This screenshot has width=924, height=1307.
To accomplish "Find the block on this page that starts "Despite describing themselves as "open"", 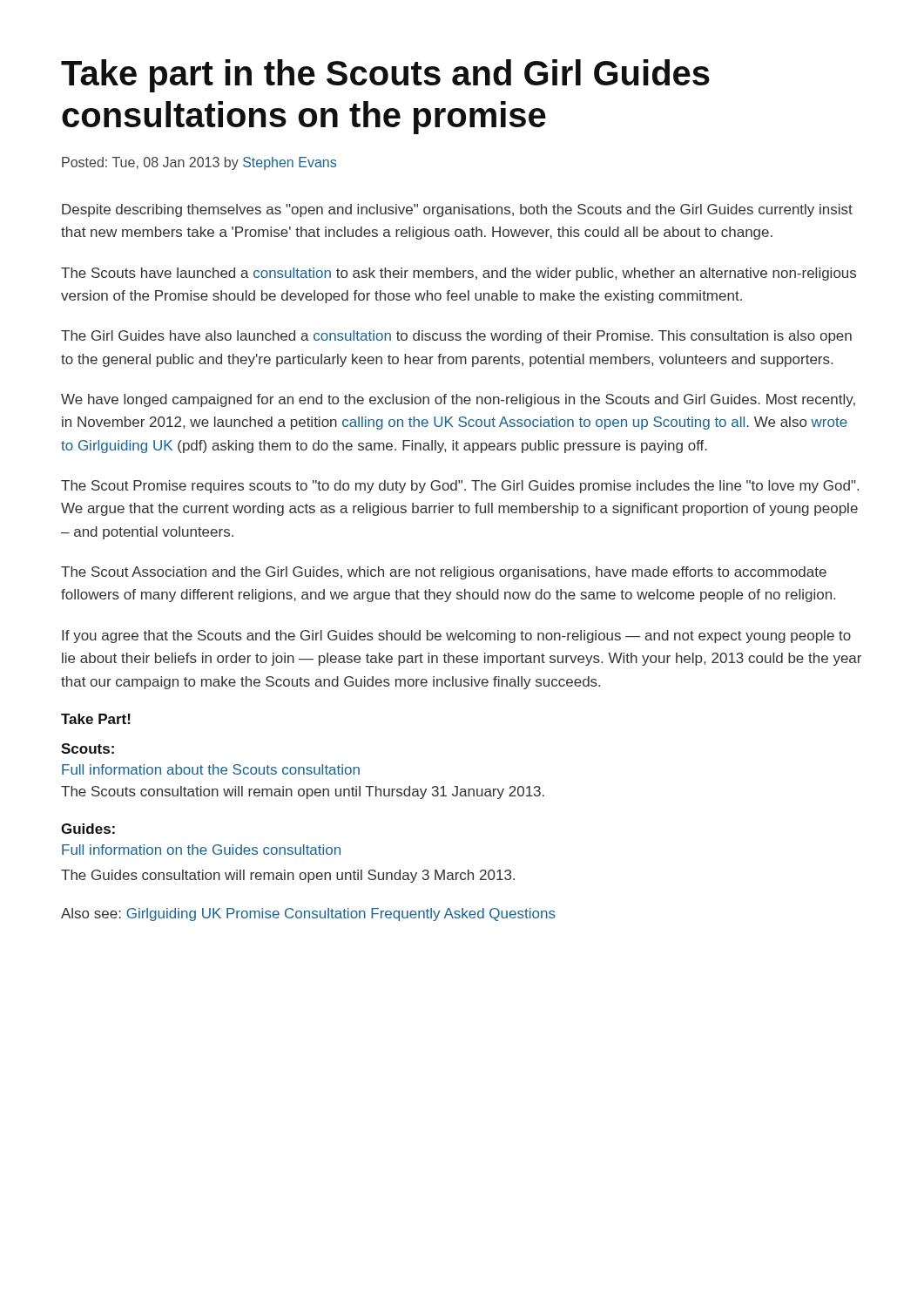I will tap(457, 221).
